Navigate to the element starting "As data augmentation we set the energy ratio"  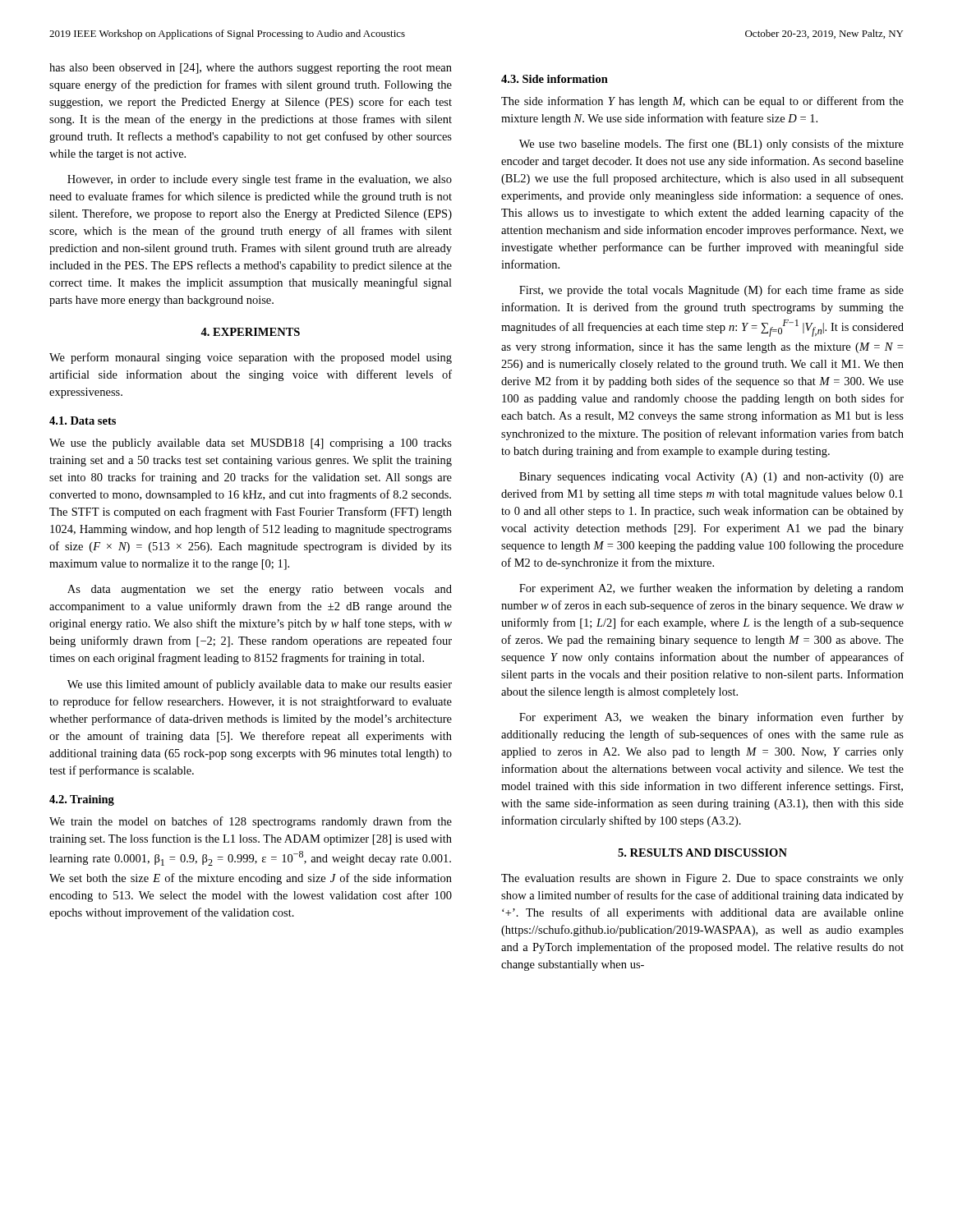(251, 624)
